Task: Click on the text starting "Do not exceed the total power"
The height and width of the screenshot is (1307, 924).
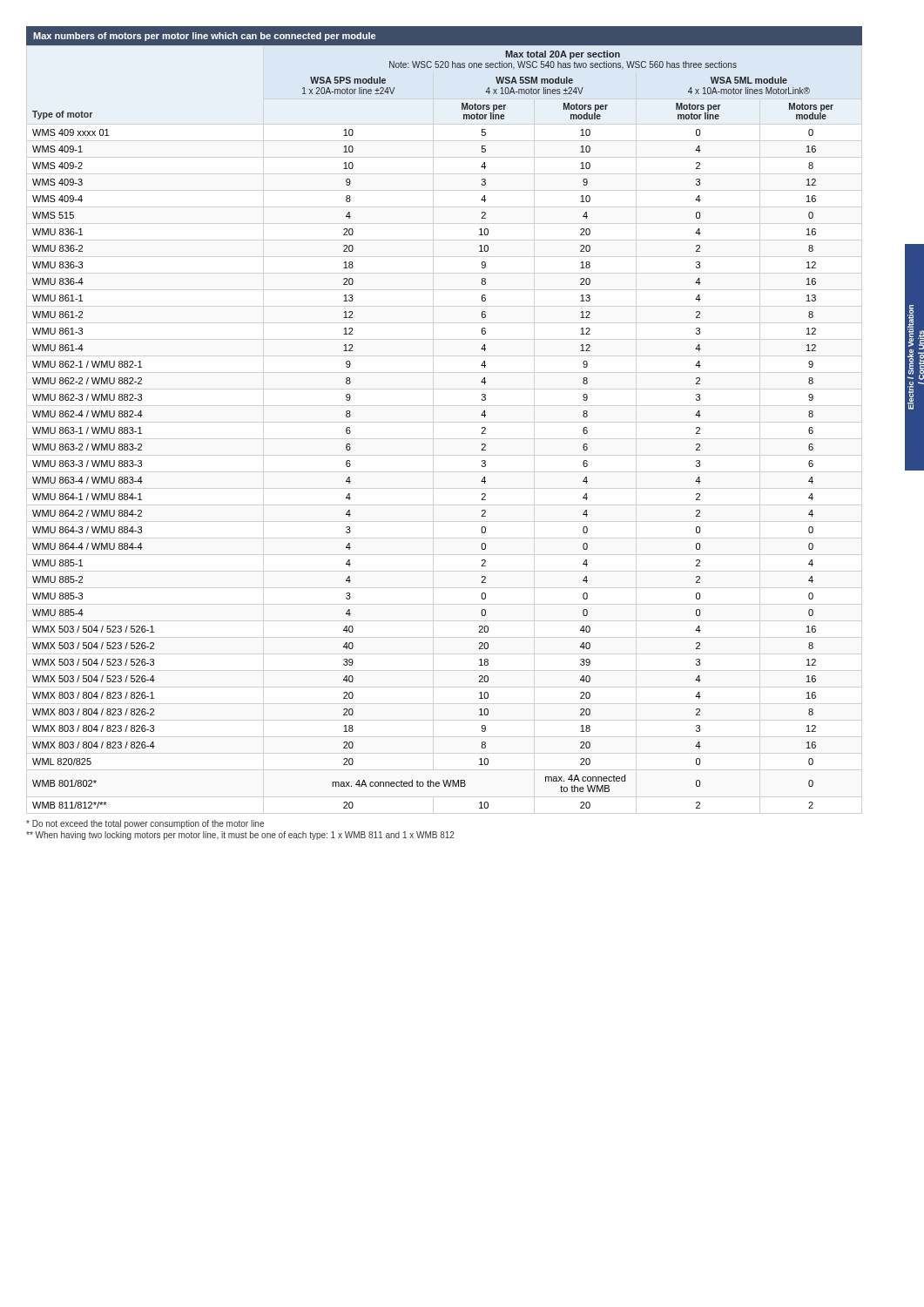Action: [x=145, y=824]
